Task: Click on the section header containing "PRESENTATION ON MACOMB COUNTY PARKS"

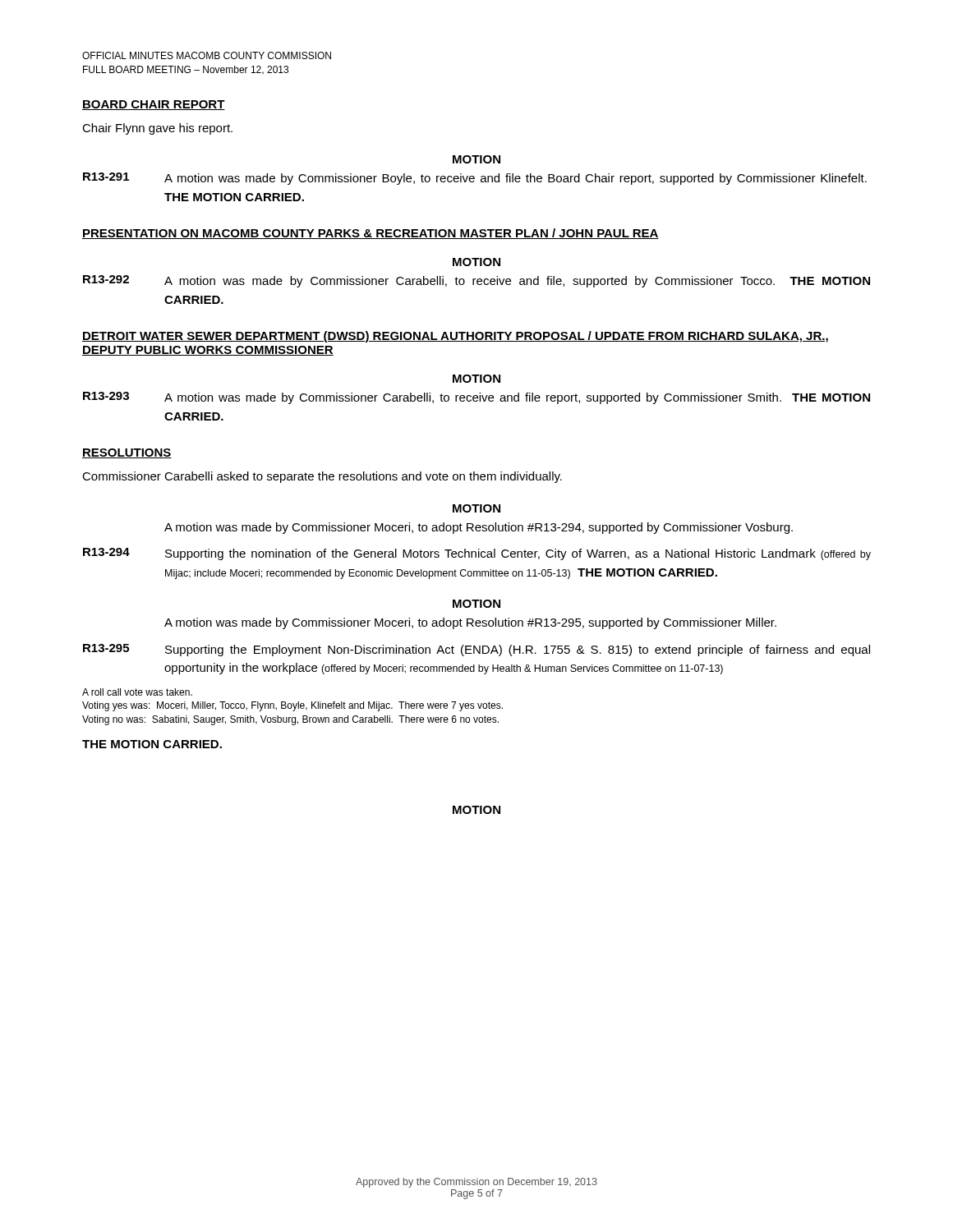Action: [370, 233]
